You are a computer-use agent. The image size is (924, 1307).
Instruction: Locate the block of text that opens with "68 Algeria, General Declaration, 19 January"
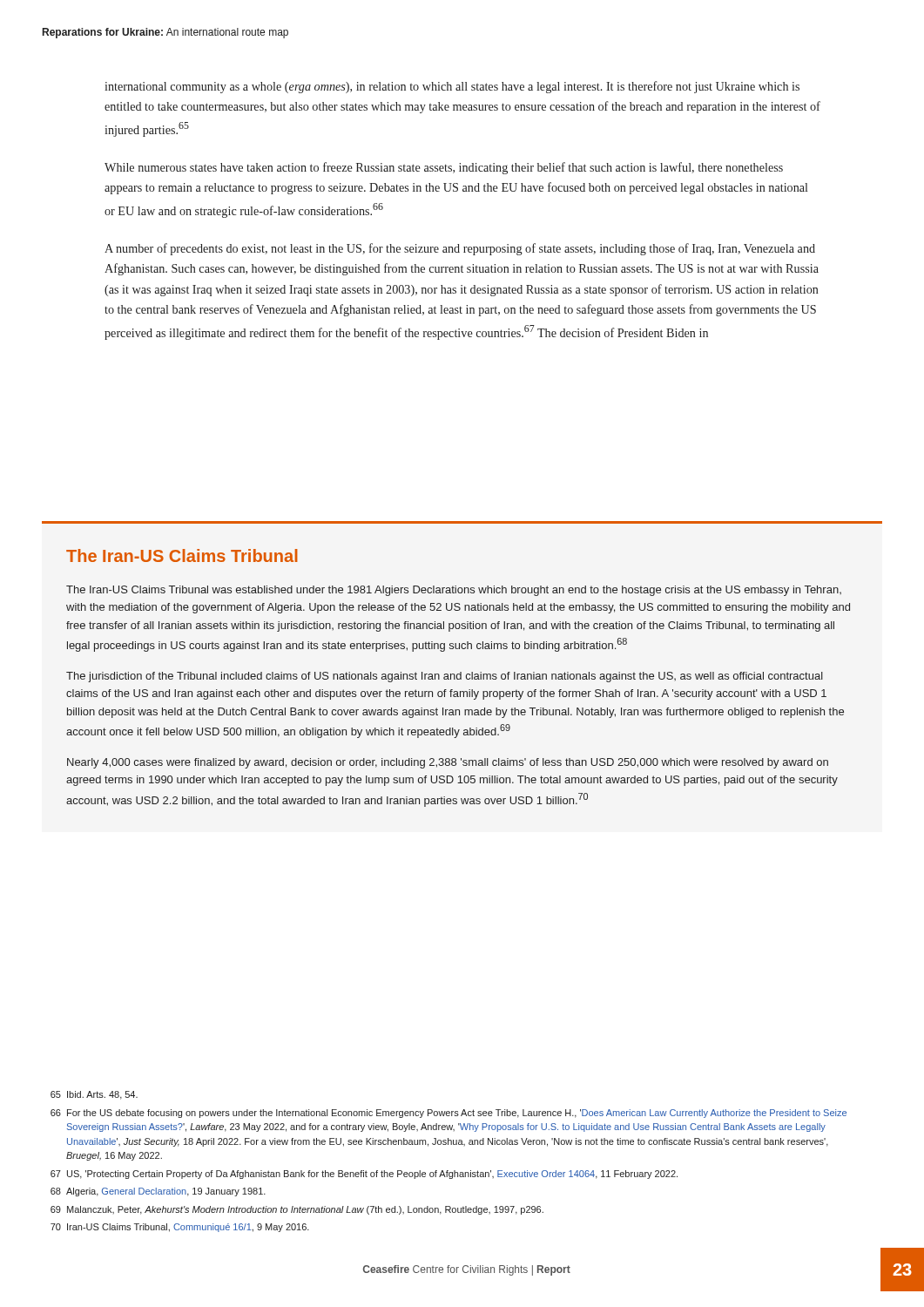tap(154, 1191)
